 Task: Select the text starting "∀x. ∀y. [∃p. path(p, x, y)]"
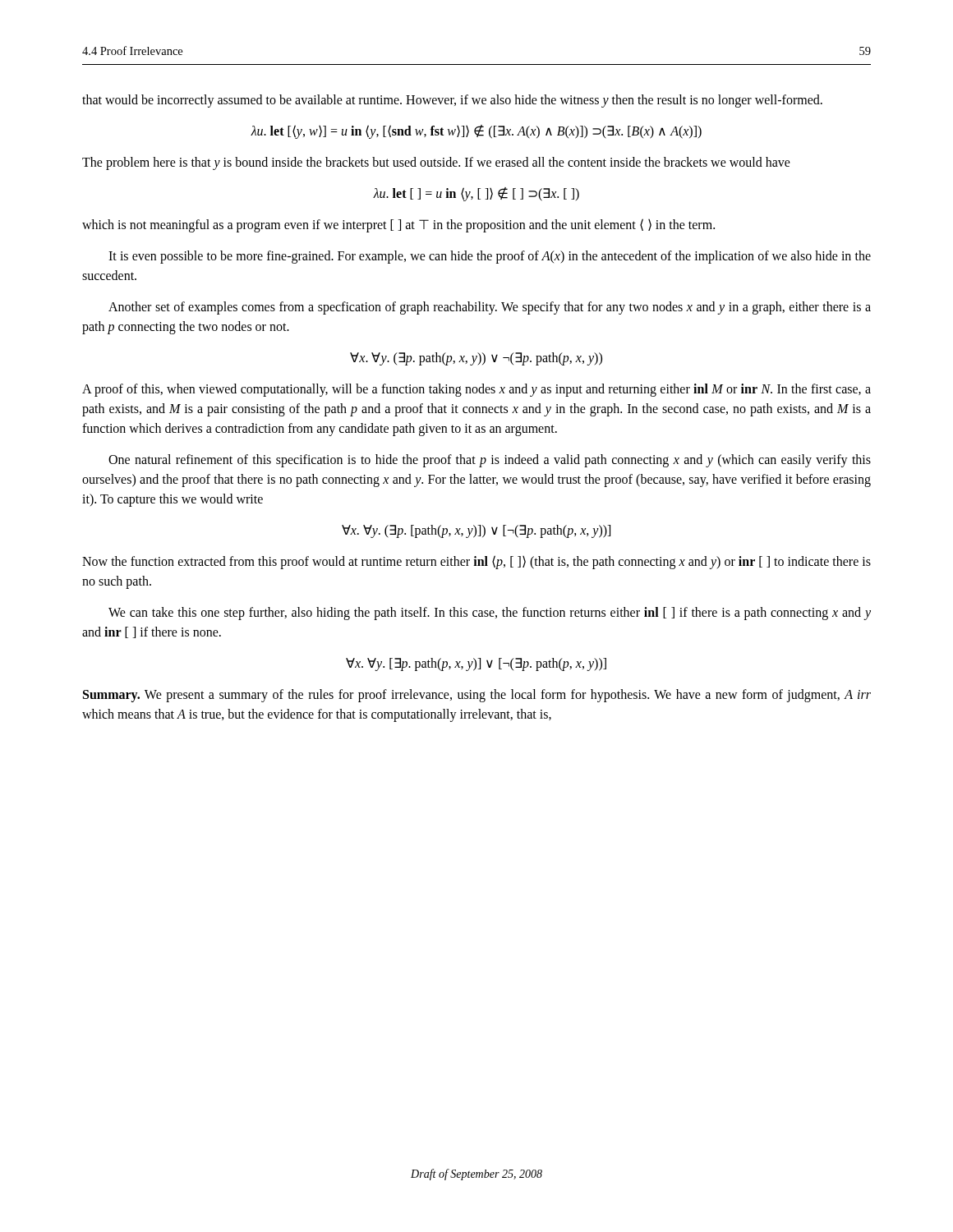pyautogui.click(x=476, y=663)
